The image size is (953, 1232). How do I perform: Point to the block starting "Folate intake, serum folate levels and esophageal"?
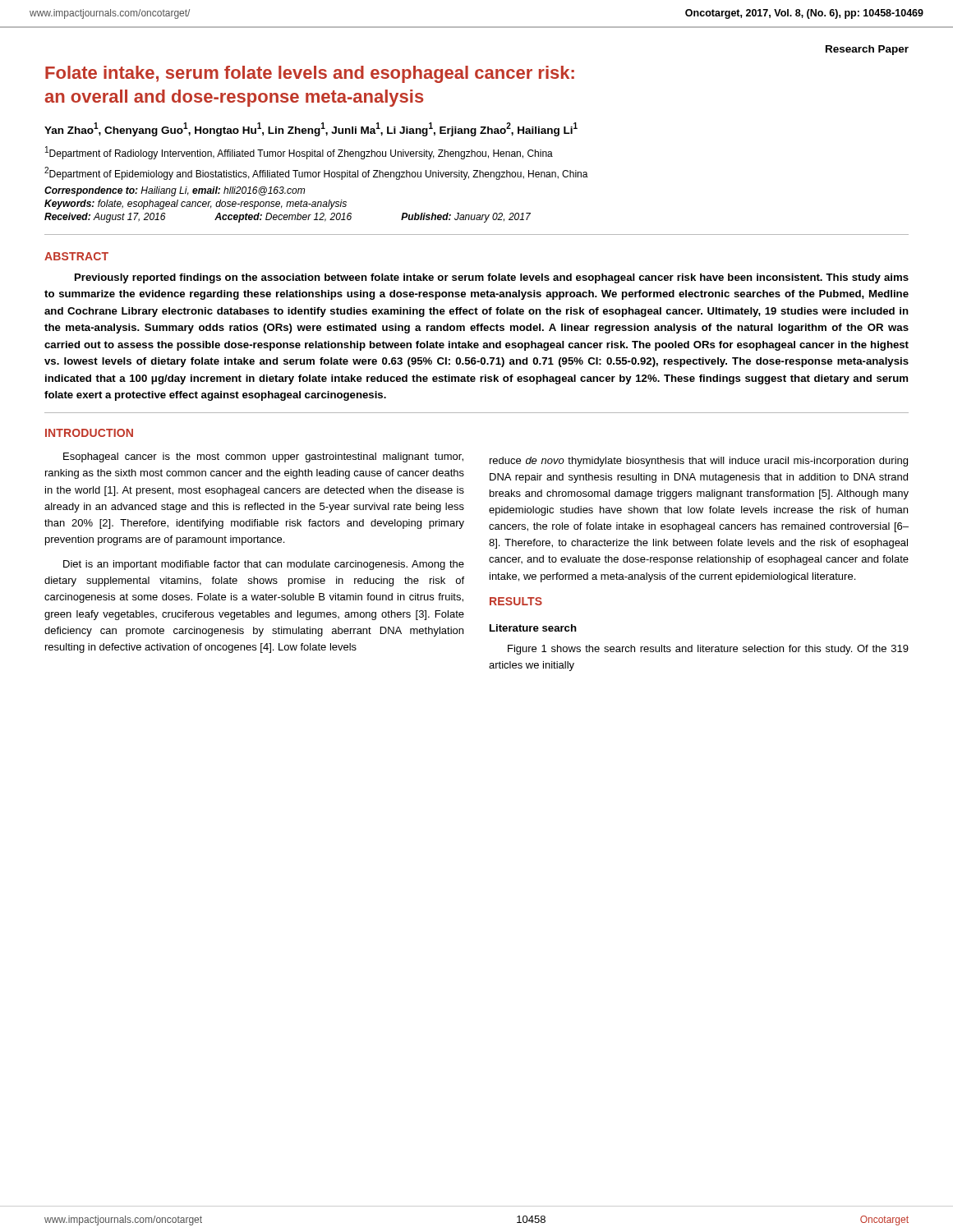click(x=310, y=84)
